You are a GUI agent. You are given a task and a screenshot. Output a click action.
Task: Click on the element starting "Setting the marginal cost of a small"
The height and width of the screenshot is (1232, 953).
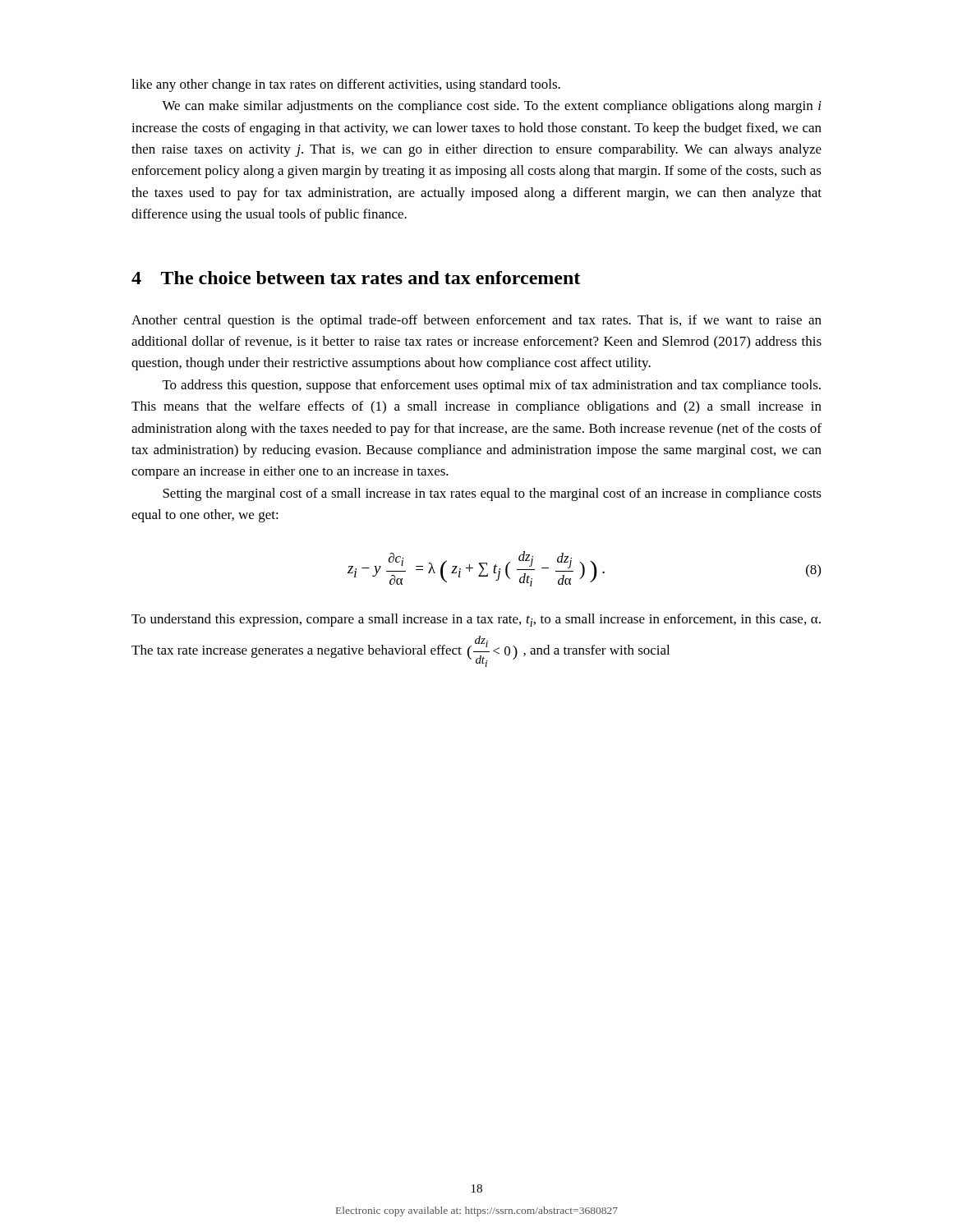click(x=476, y=504)
